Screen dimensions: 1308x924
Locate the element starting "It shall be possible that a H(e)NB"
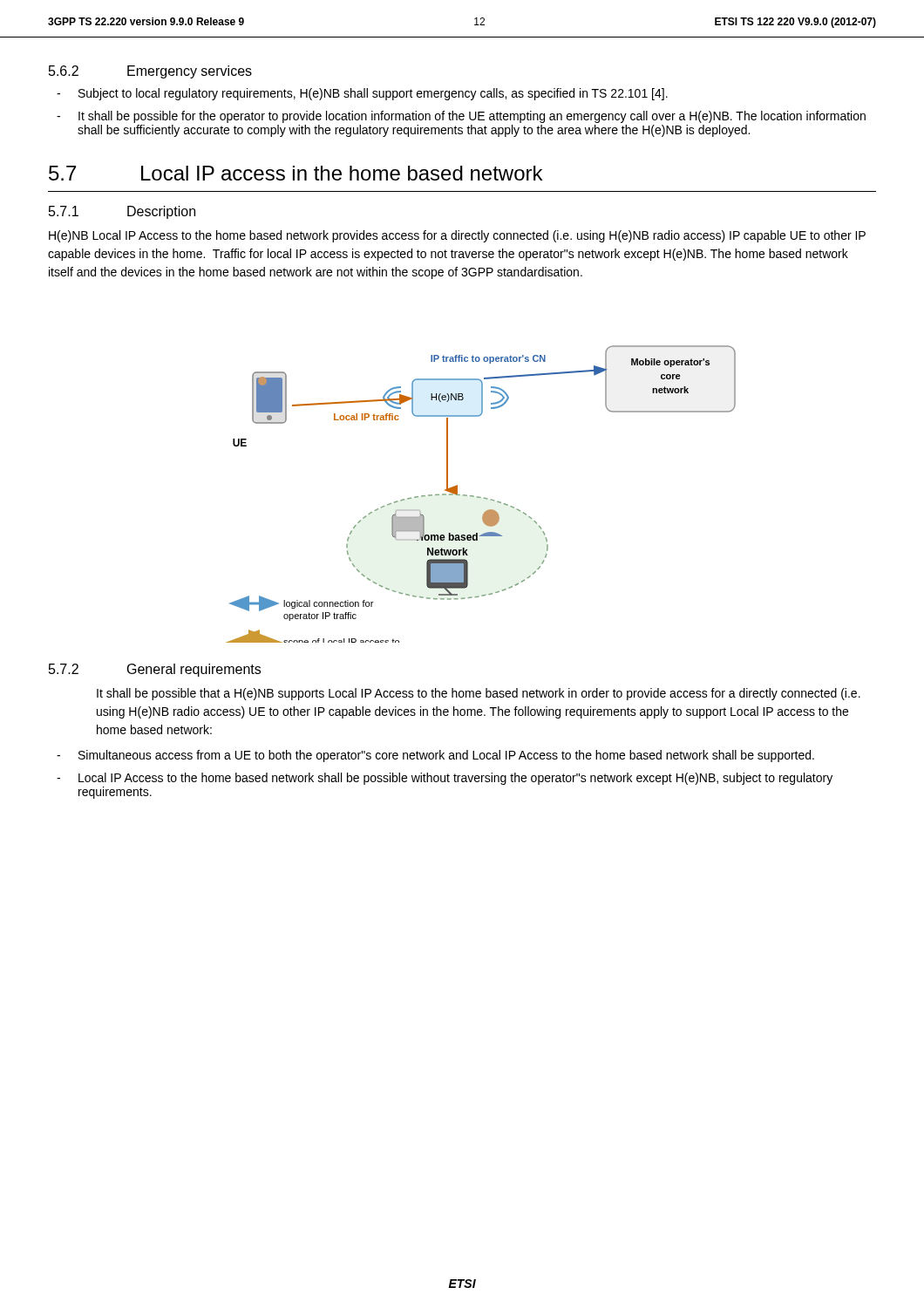pyautogui.click(x=478, y=712)
